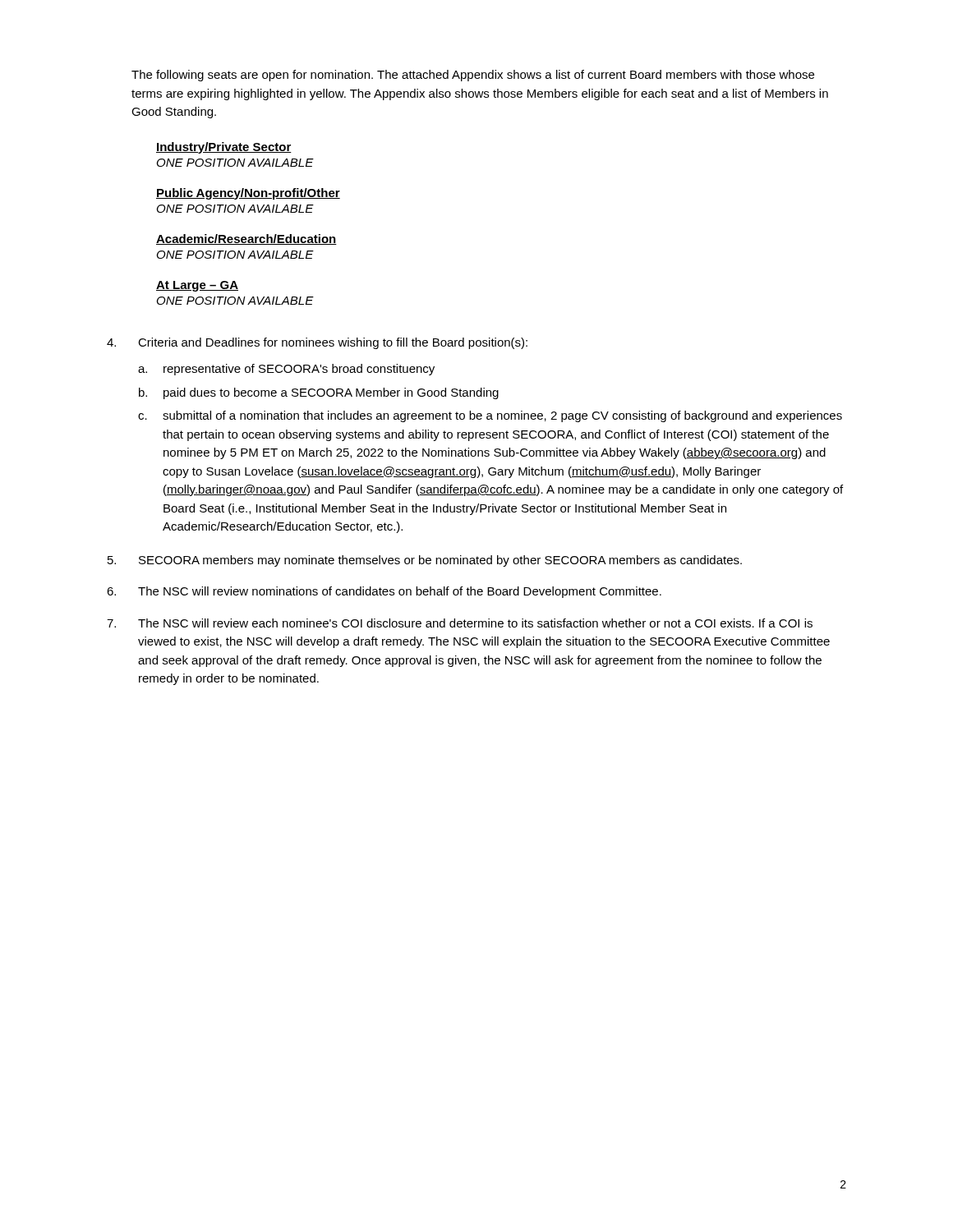Image resolution: width=953 pixels, height=1232 pixels.
Task: Point to the block beginning "5. SECOORA members may nominate"
Action: (x=425, y=560)
